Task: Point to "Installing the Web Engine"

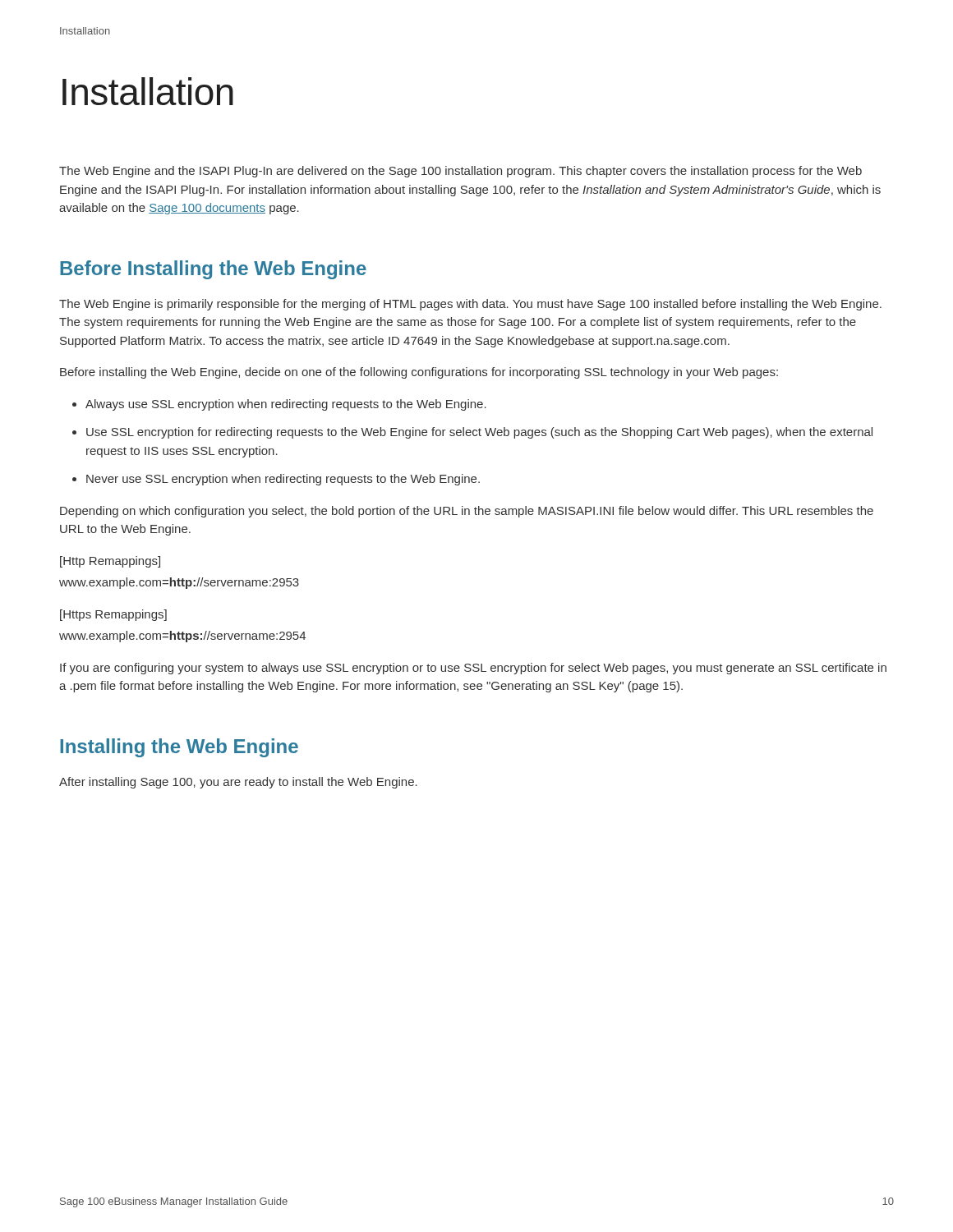Action: coord(179,748)
